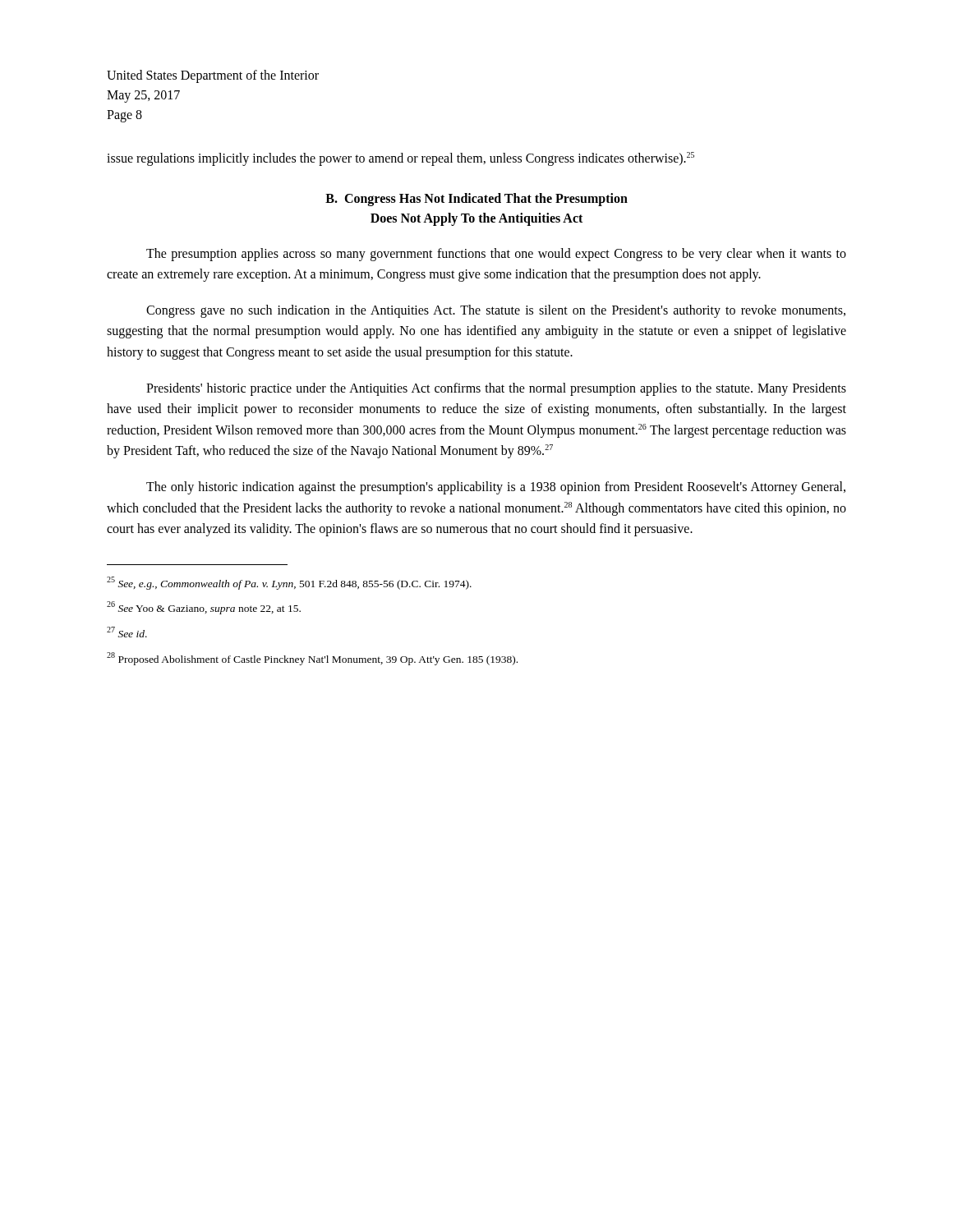
Task: Point to the element starting "The presumption applies across so many"
Action: pos(476,264)
